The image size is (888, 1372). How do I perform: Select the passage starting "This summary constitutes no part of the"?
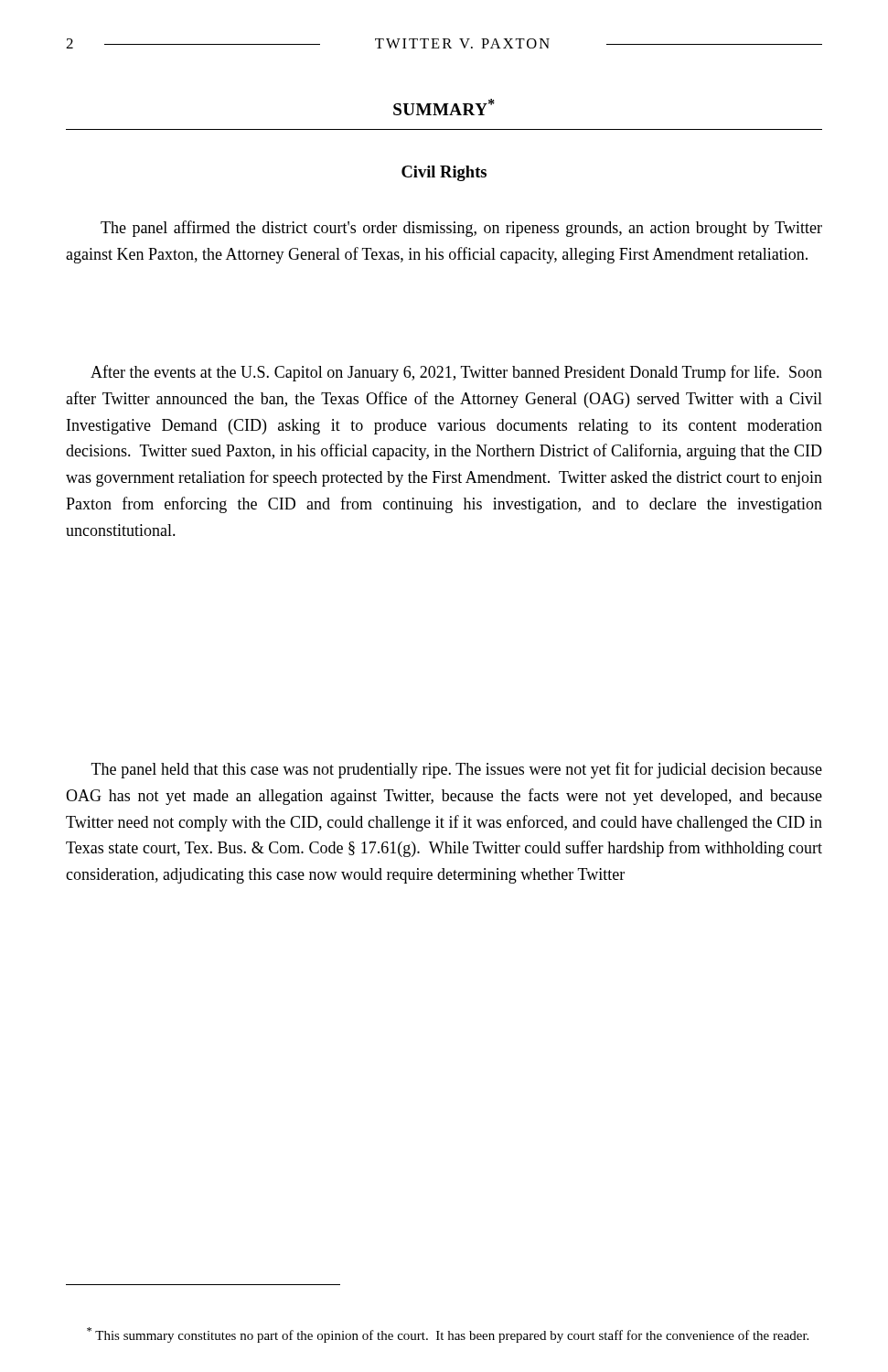pyautogui.click(x=438, y=1333)
